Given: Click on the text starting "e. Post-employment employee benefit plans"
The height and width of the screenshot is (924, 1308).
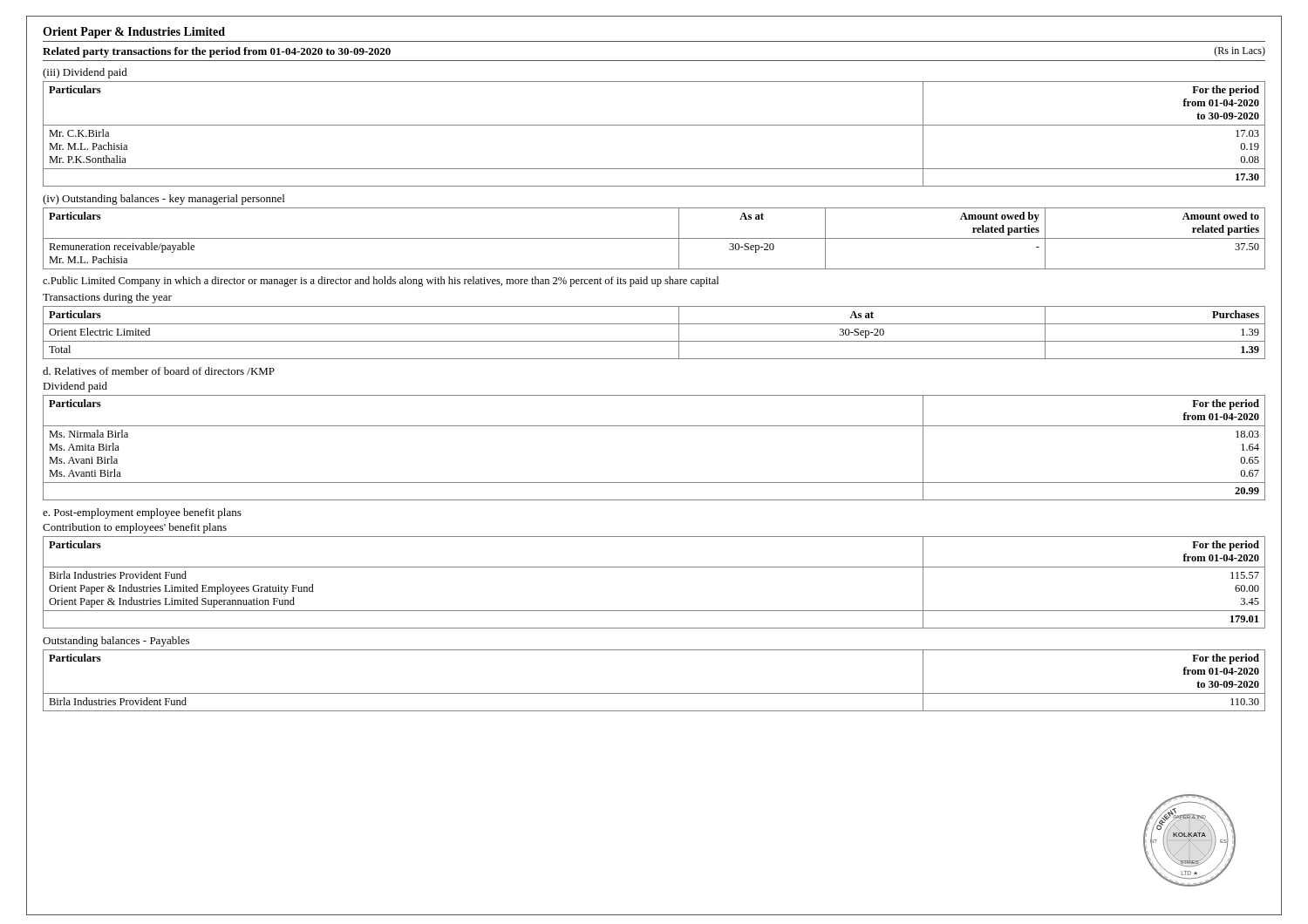Looking at the screenshot, I should 142,512.
